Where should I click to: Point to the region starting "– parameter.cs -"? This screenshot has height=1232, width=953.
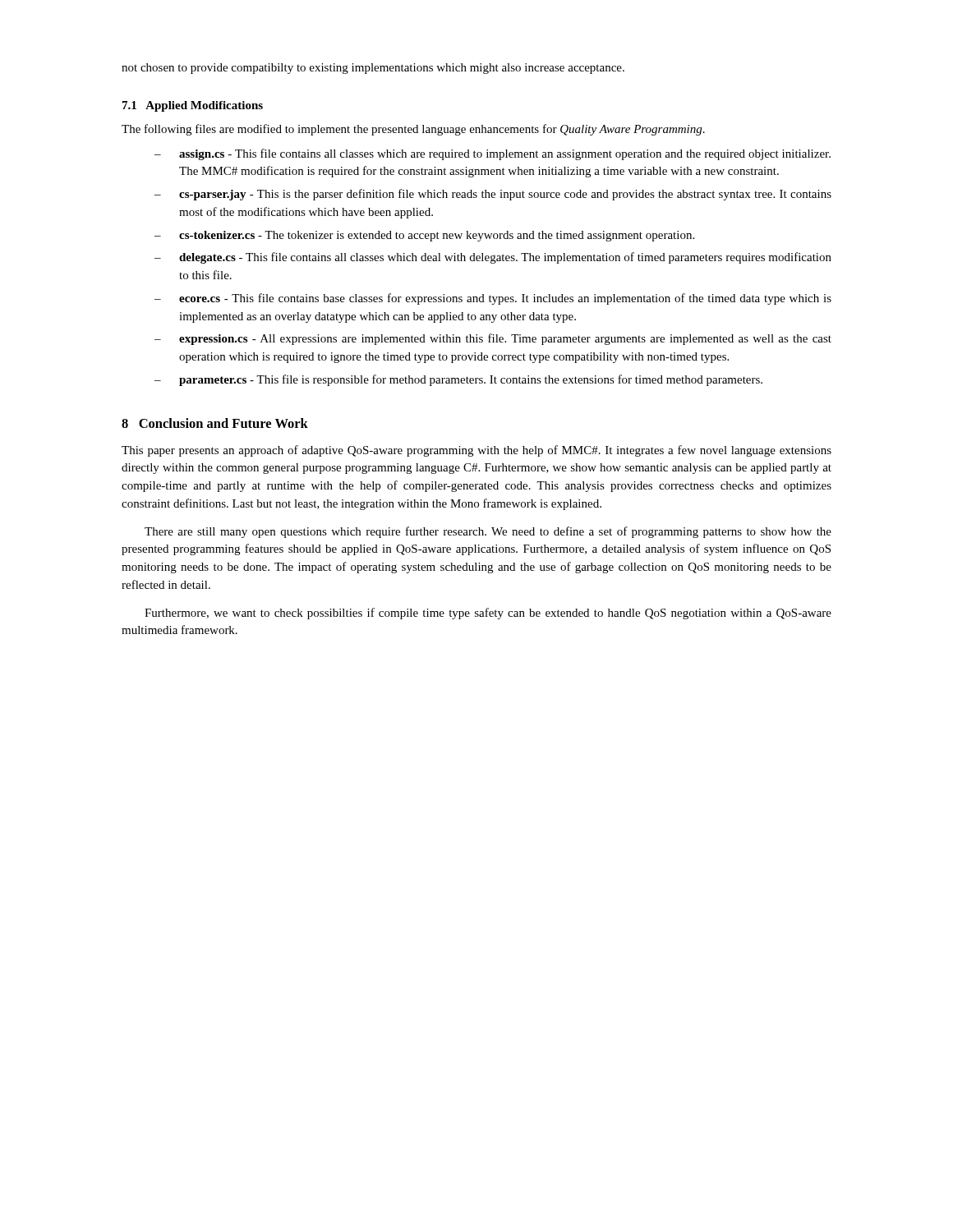[476, 380]
